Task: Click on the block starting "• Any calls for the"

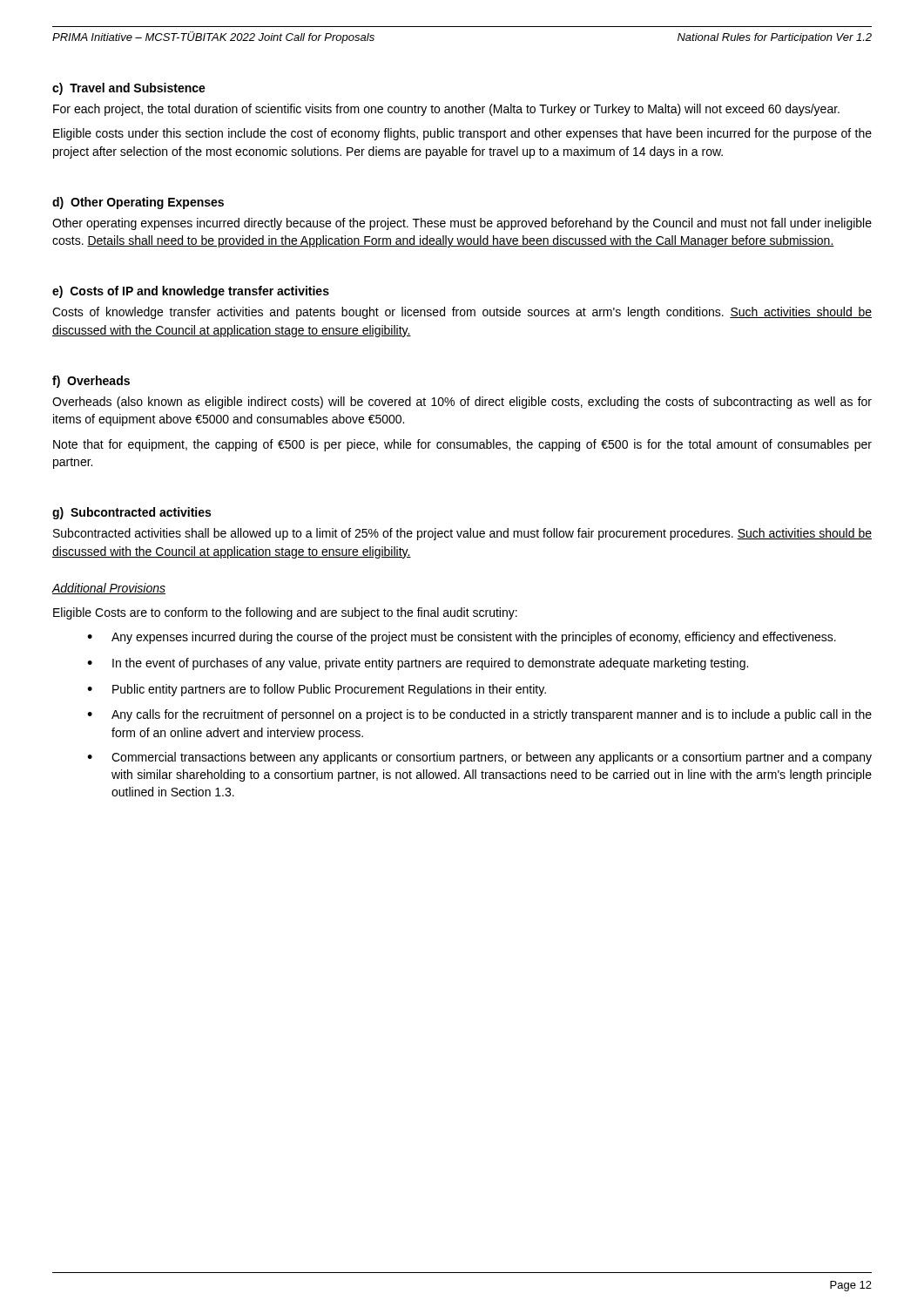Action: pos(479,724)
